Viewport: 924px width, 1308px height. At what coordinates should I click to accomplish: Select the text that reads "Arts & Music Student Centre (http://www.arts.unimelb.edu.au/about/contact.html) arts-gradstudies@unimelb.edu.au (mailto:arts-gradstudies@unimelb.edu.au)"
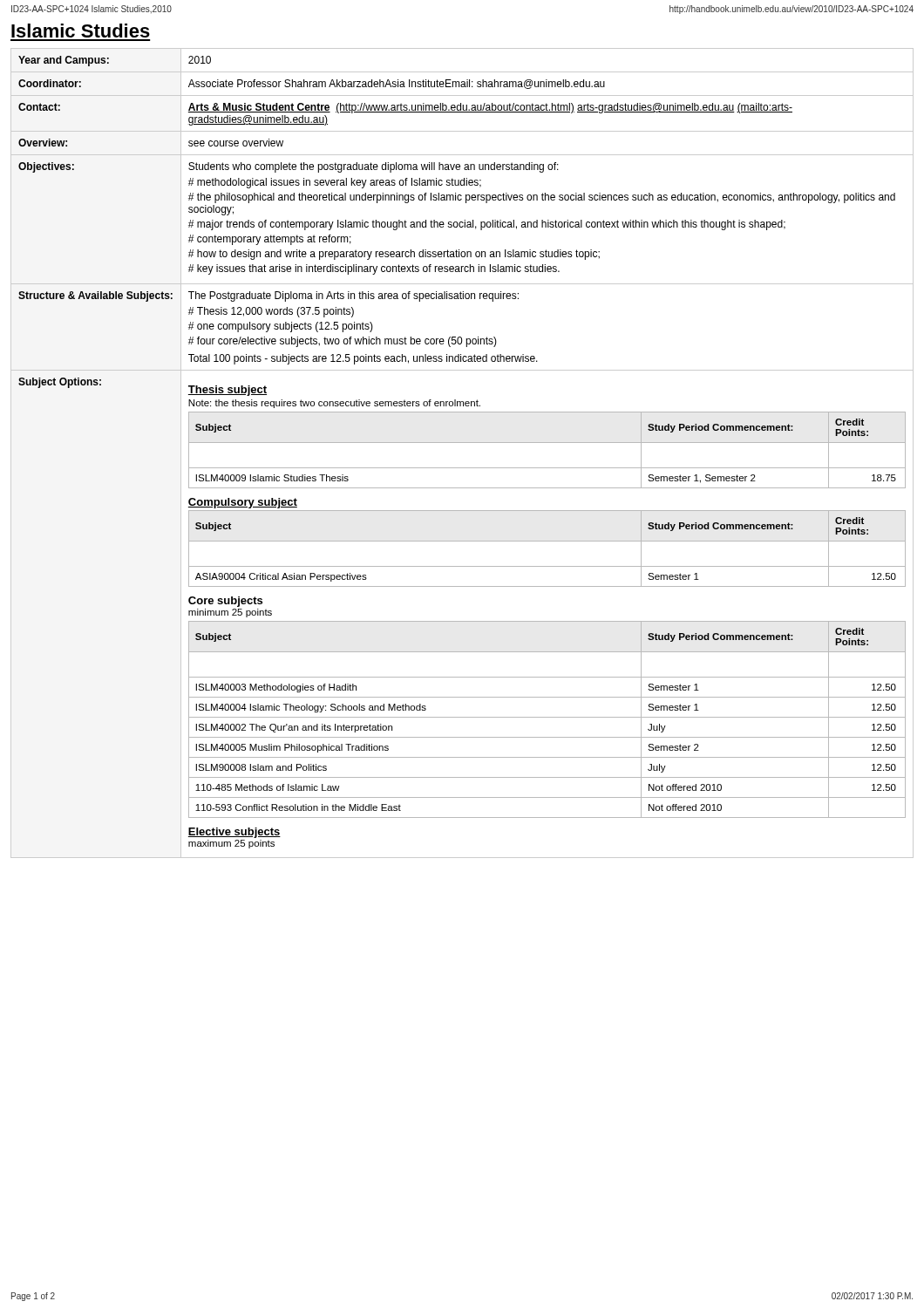click(490, 113)
